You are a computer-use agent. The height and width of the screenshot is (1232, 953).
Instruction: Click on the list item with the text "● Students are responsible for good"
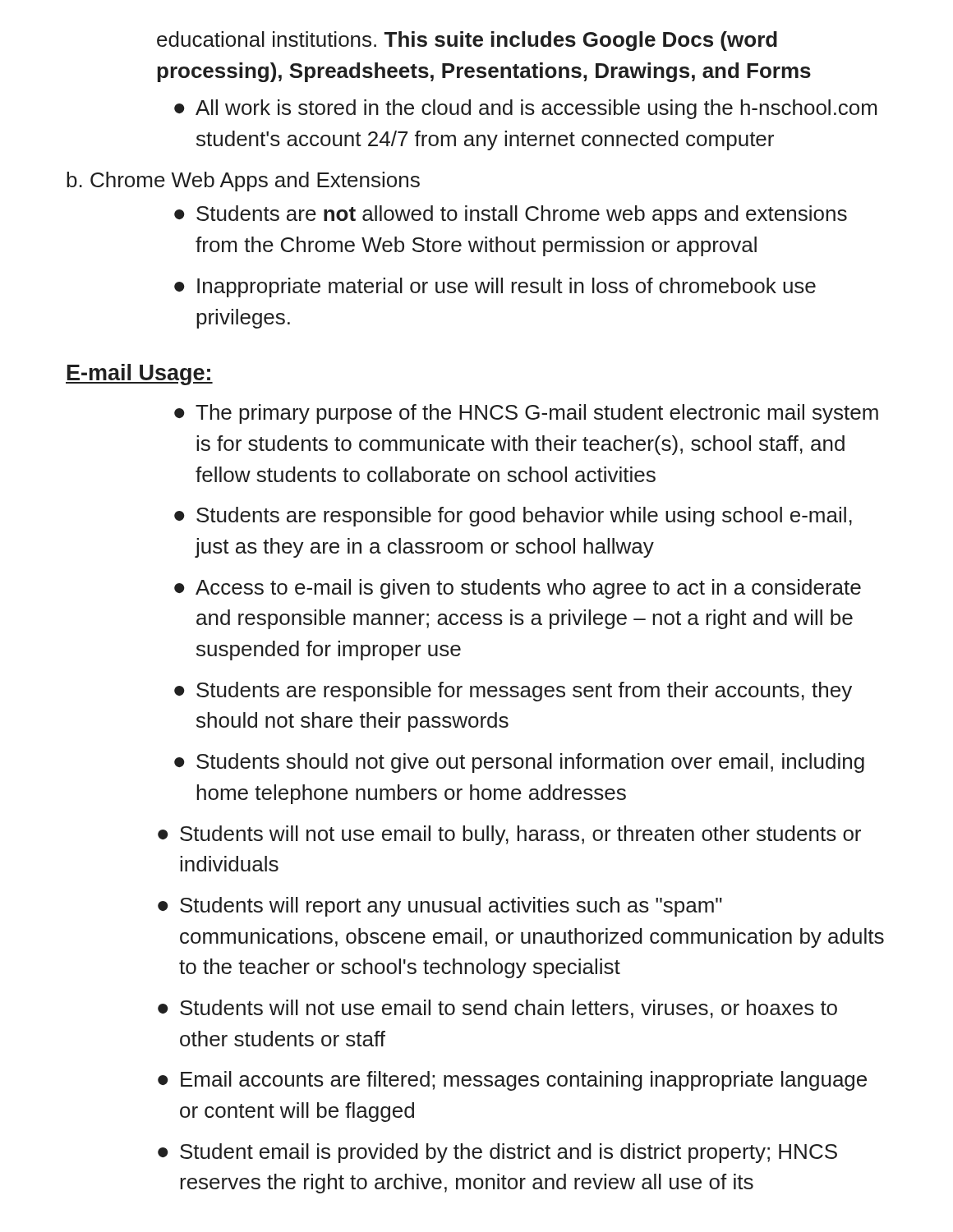coord(530,531)
